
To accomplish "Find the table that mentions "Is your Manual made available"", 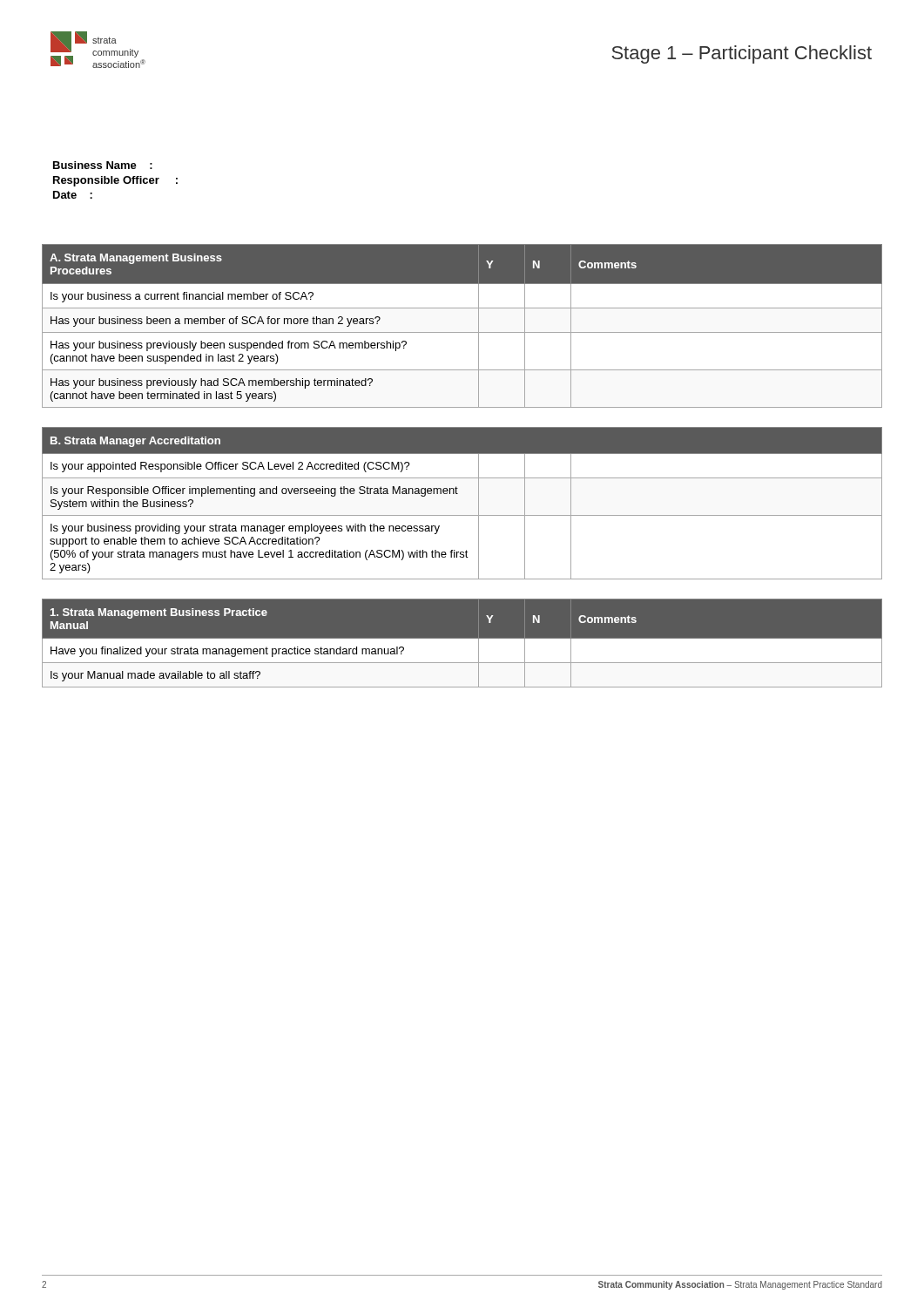I will coord(462,643).
